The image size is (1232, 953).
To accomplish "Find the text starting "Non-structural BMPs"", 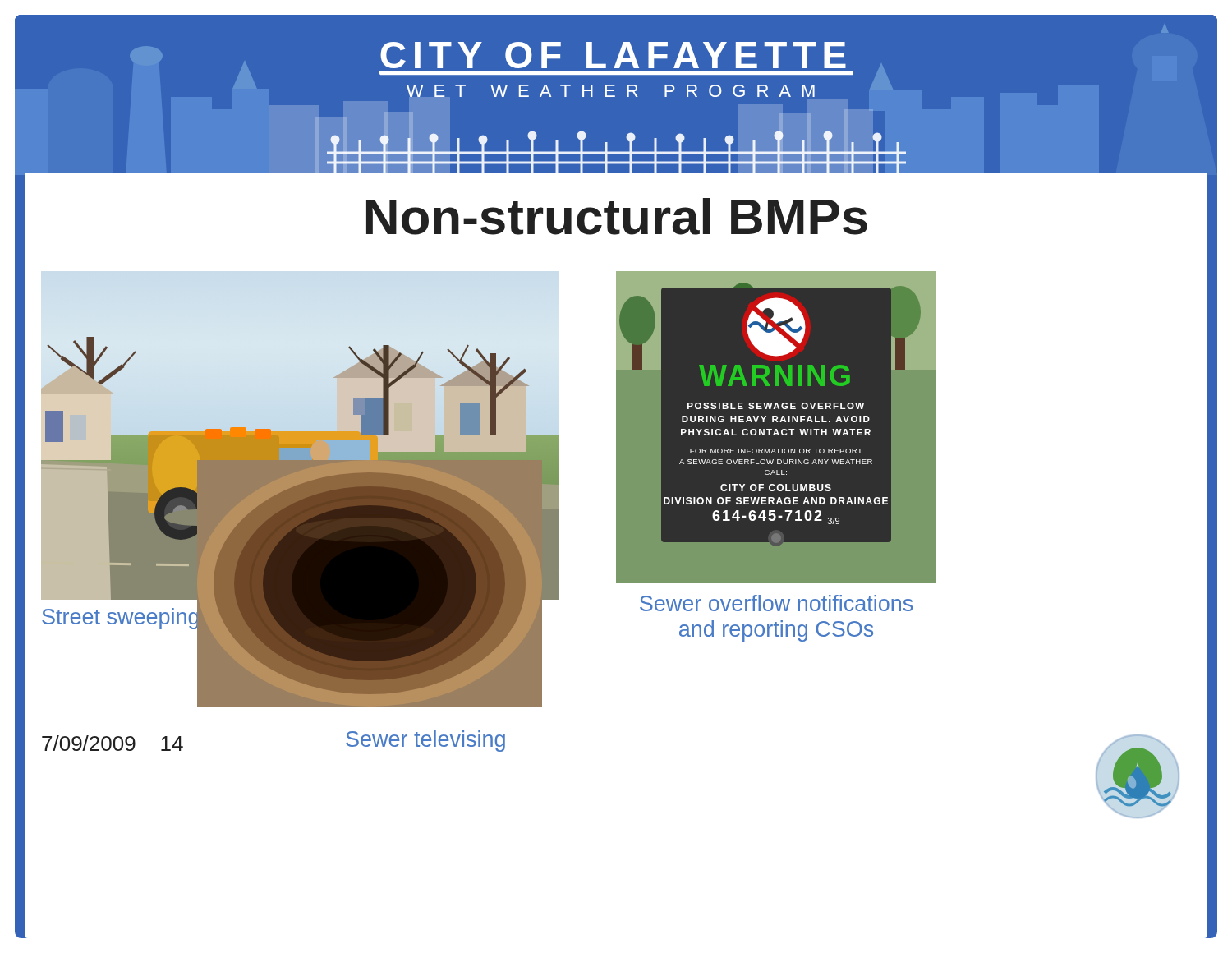I will tap(616, 216).
